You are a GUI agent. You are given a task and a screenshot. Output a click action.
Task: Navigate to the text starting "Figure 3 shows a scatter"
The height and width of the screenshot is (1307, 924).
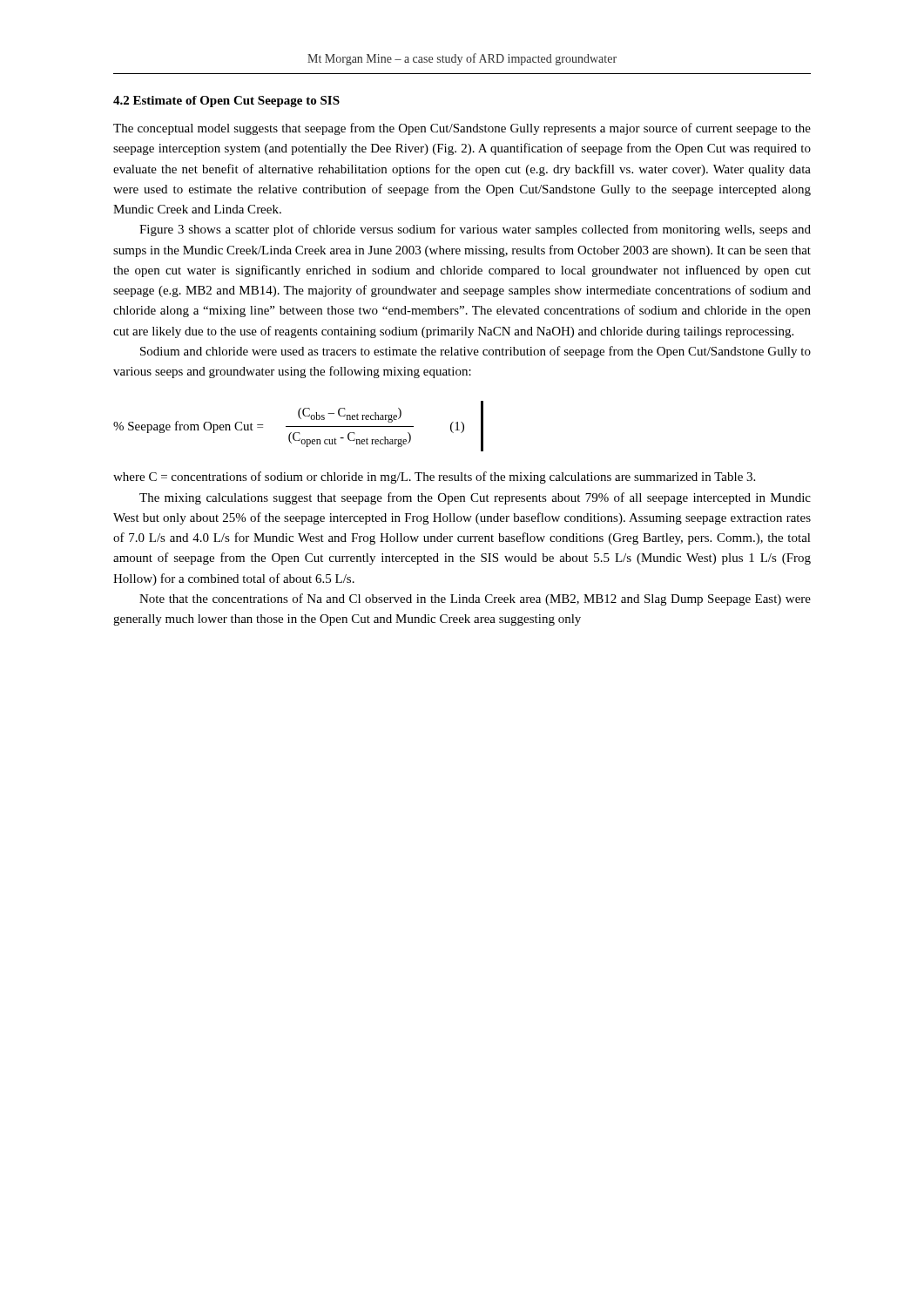click(x=462, y=281)
